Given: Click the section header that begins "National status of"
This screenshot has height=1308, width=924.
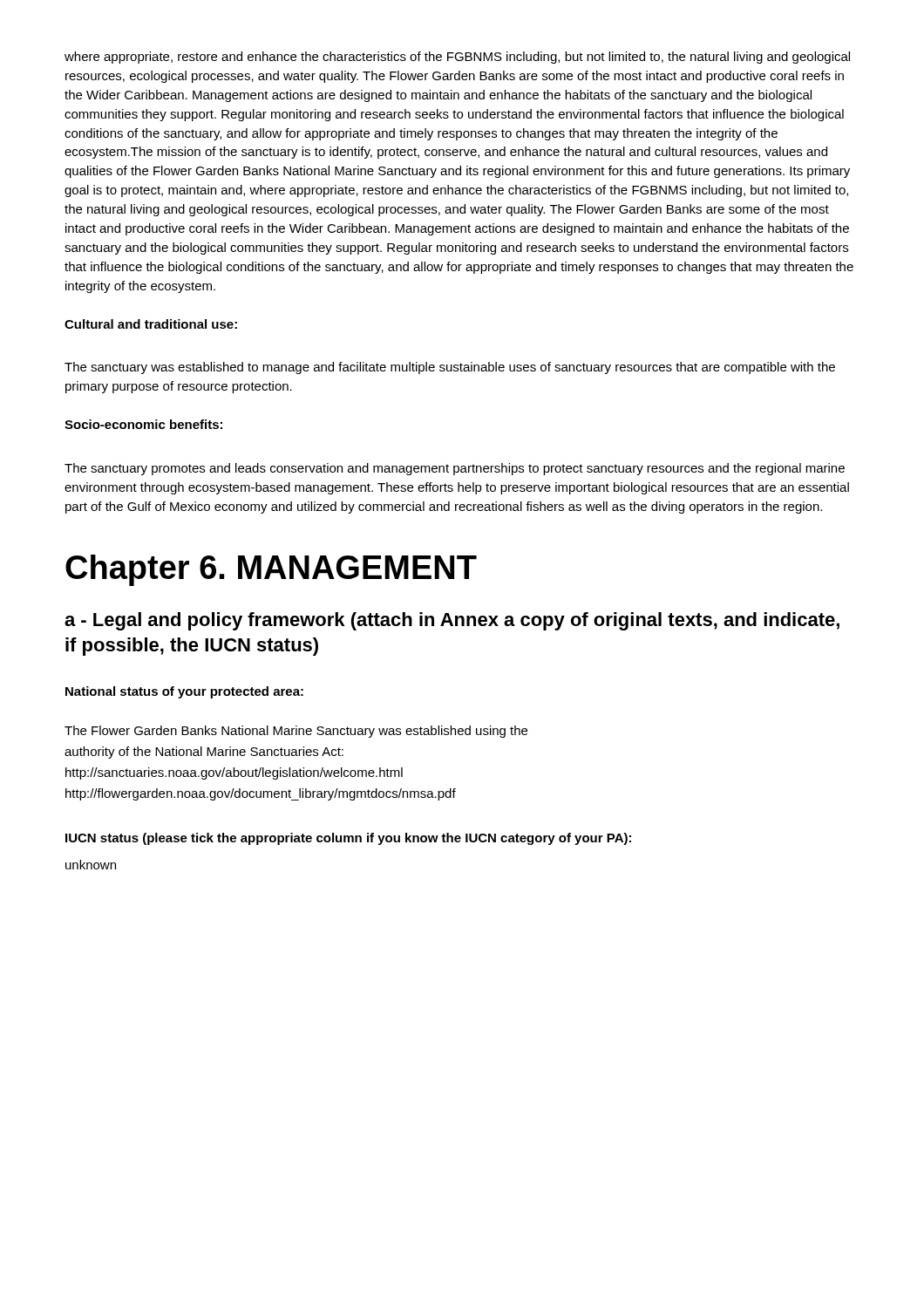Looking at the screenshot, I should click(x=184, y=691).
